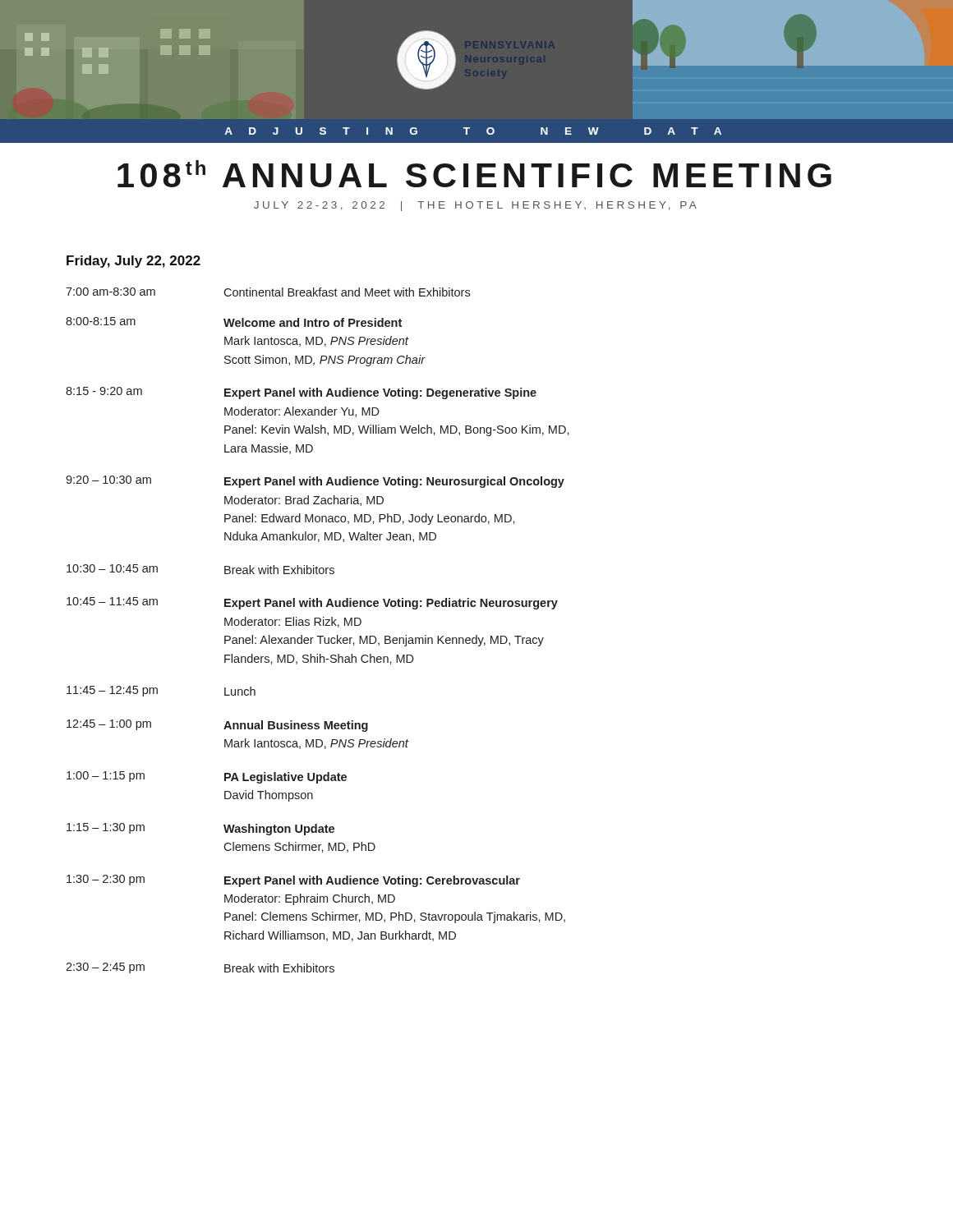Select the list item containing "2:30 – 2:45 pm Break with Exhibitors"
953x1232 pixels.
(106, 968)
